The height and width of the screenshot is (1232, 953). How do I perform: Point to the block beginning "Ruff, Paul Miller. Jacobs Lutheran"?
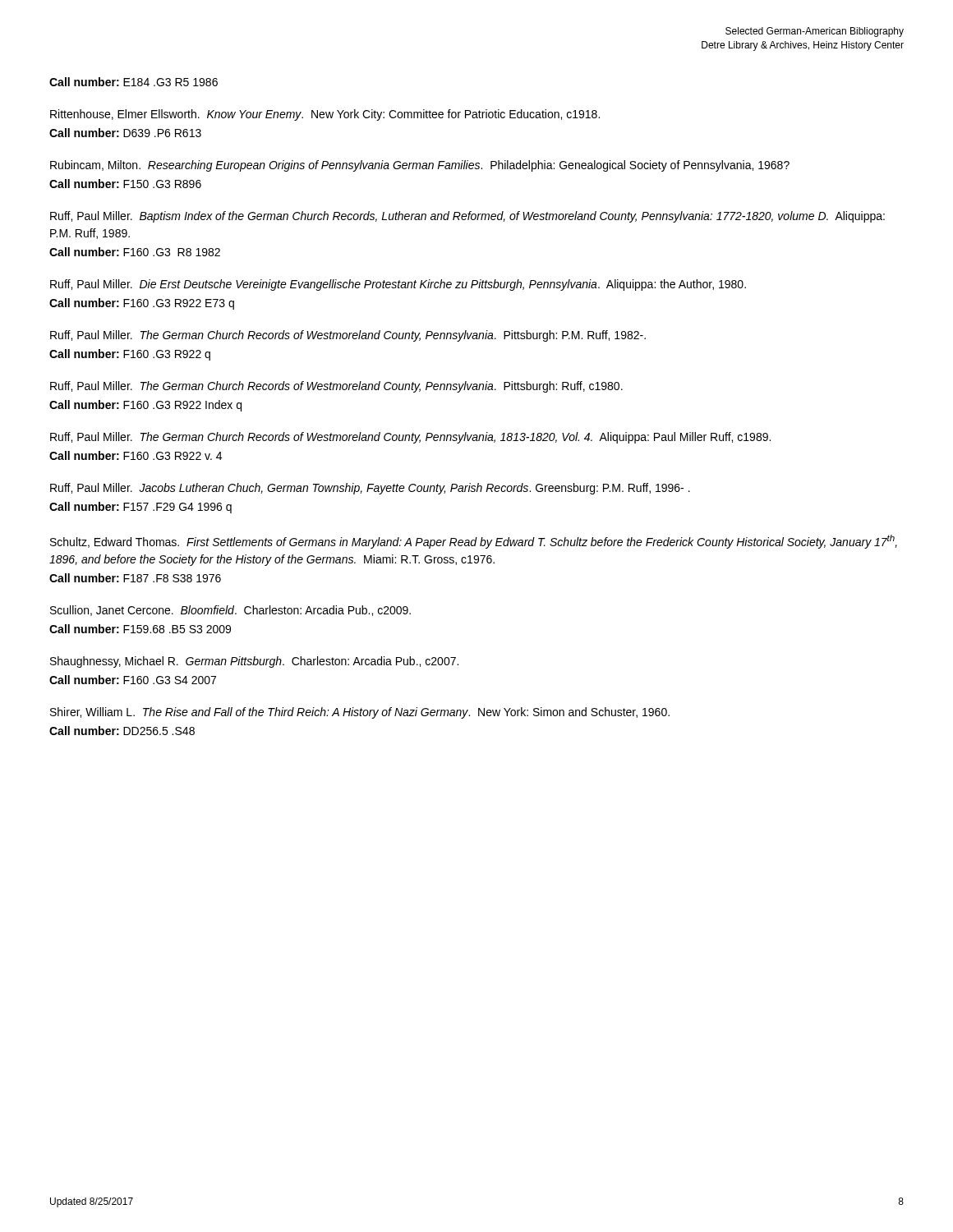pyautogui.click(x=476, y=498)
